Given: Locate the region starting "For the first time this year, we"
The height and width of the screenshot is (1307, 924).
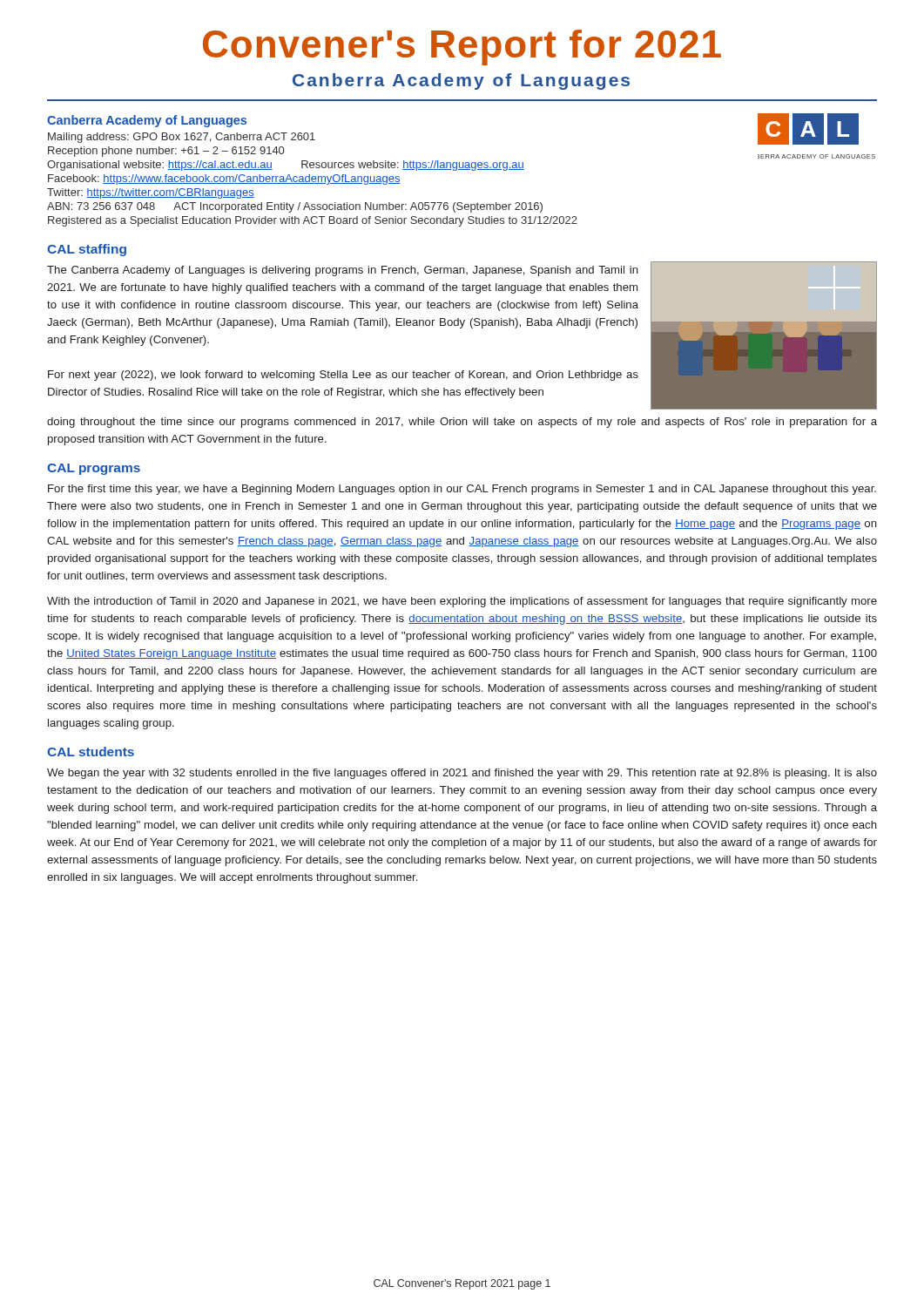Looking at the screenshot, I should click(x=462, y=532).
